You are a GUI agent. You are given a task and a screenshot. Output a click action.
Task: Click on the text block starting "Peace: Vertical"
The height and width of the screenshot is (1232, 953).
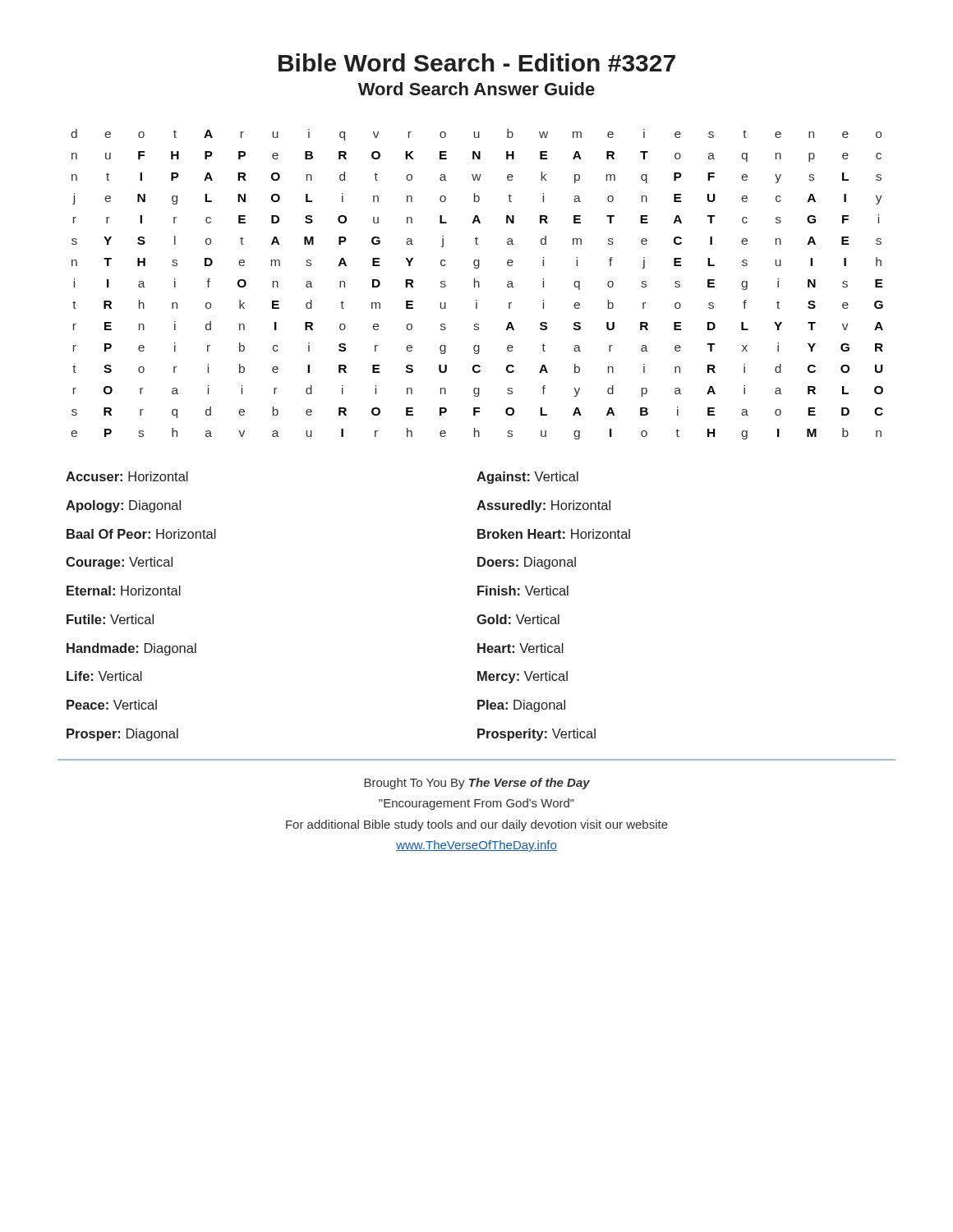(x=112, y=705)
